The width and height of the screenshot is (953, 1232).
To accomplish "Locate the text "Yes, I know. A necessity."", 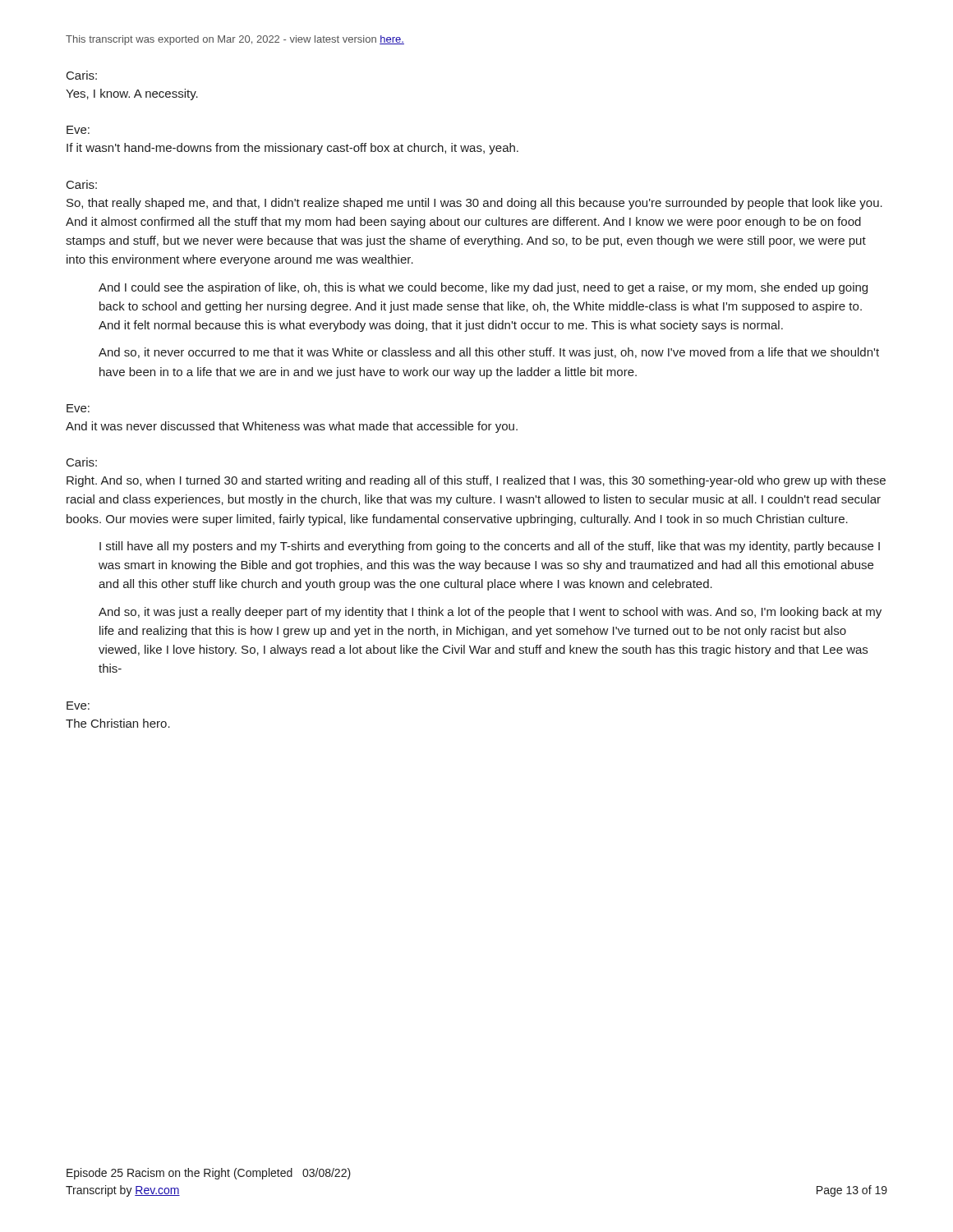I will [132, 94].
